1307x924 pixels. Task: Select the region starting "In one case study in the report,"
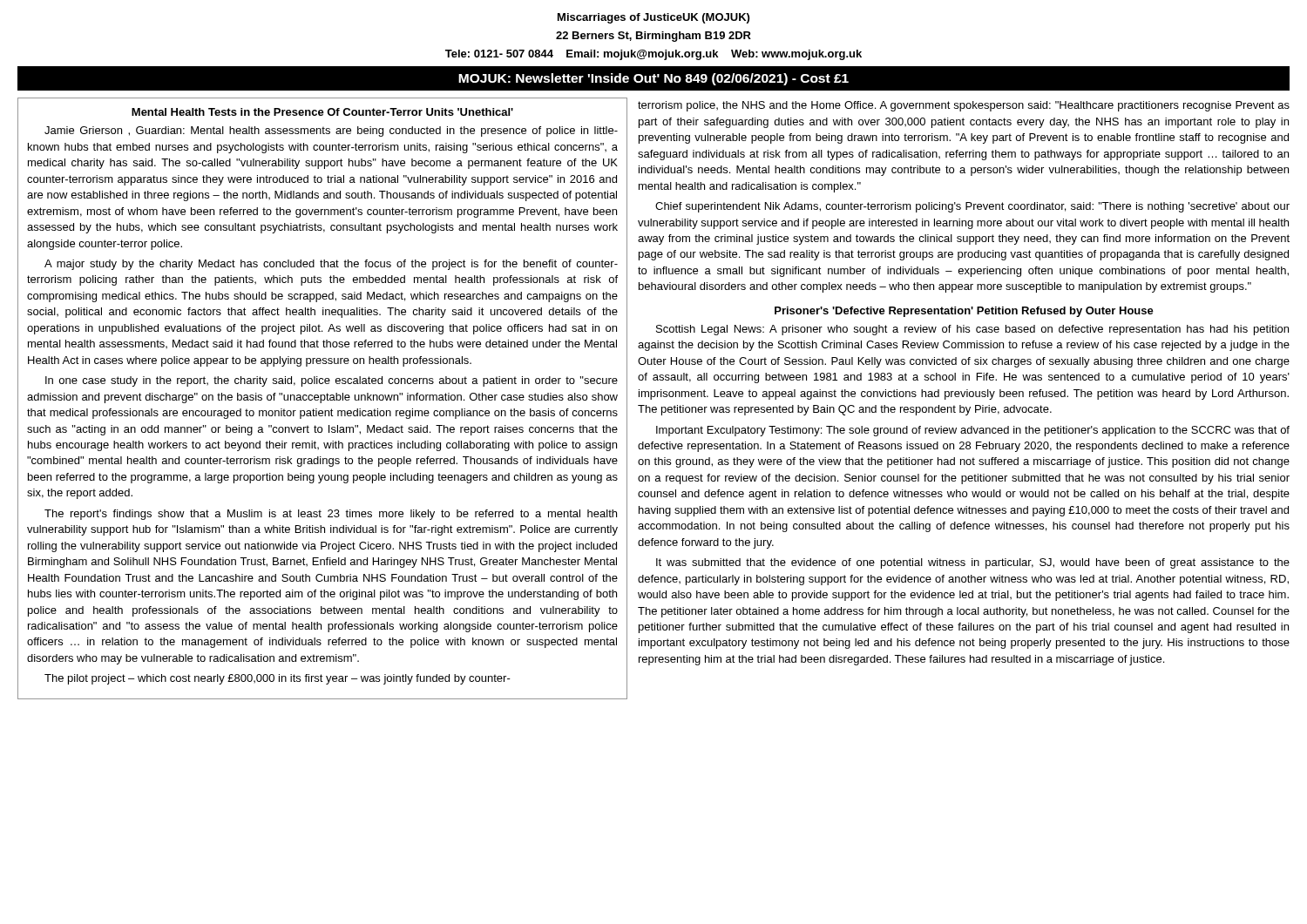pos(322,437)
